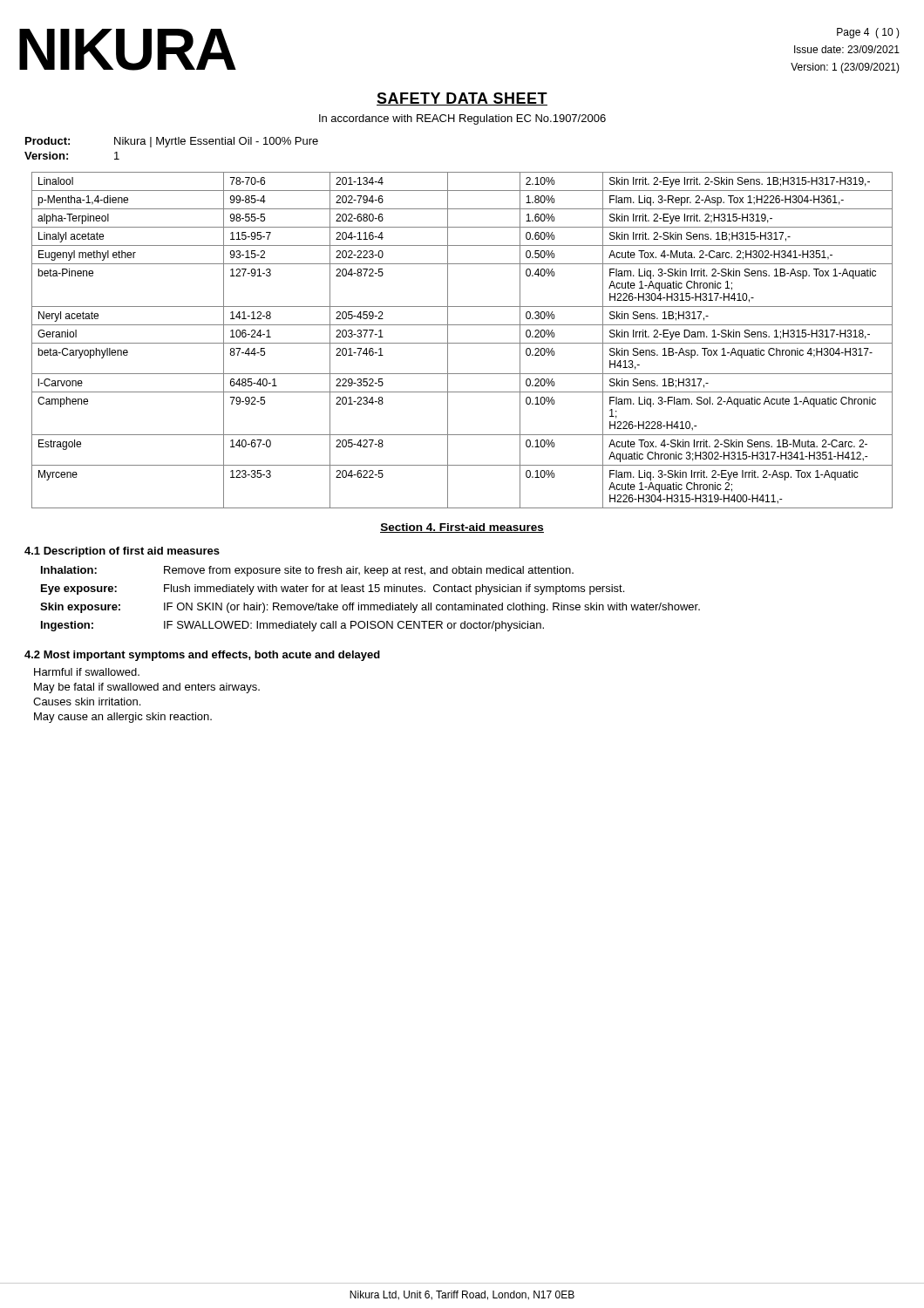The width and height of the screenshot is (924, 1308).
Task: Locate the section header containing "4.2 Most important symptoms"
Action: (202, 654)
